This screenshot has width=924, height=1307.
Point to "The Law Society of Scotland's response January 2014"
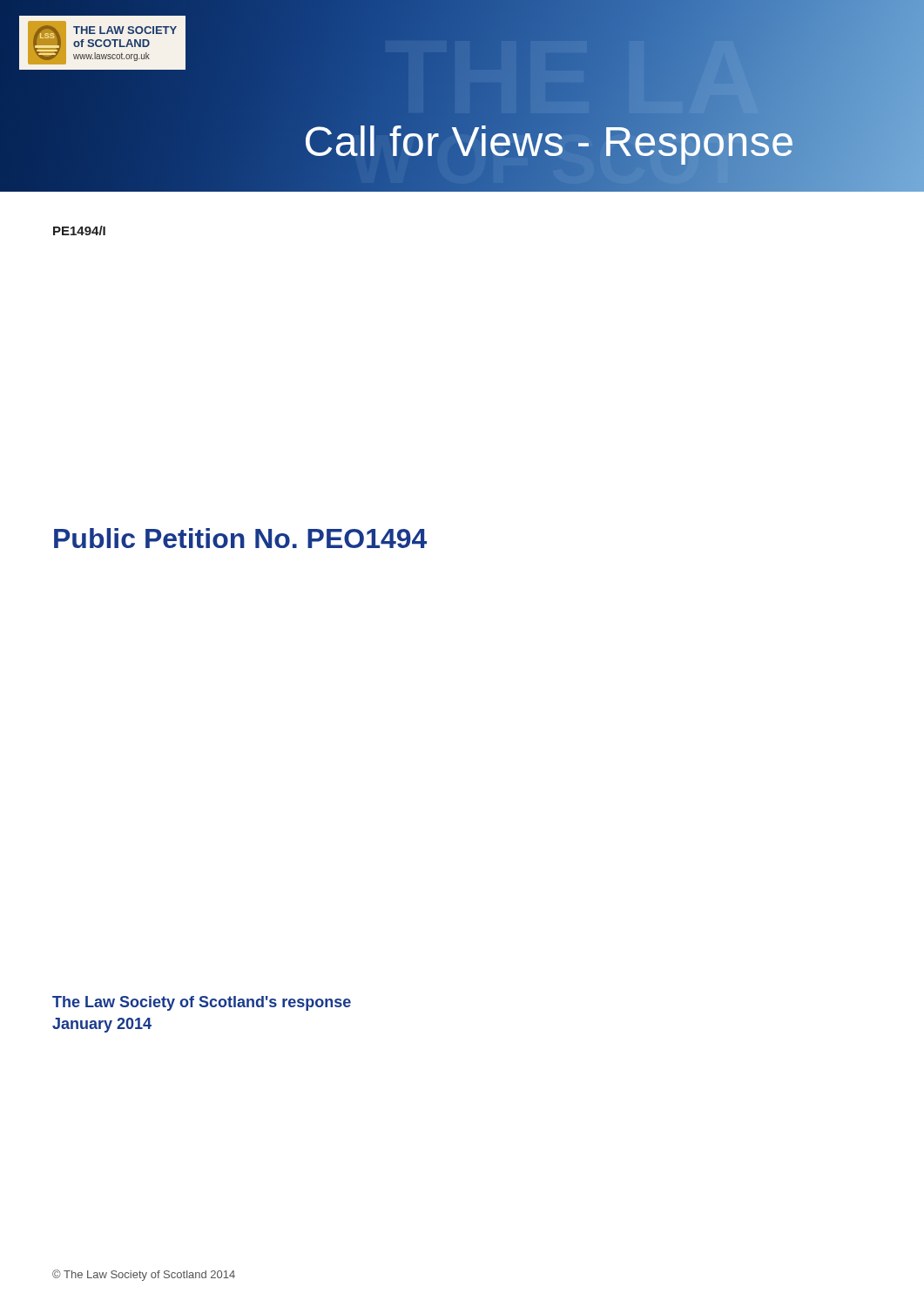click(202, 1013)
